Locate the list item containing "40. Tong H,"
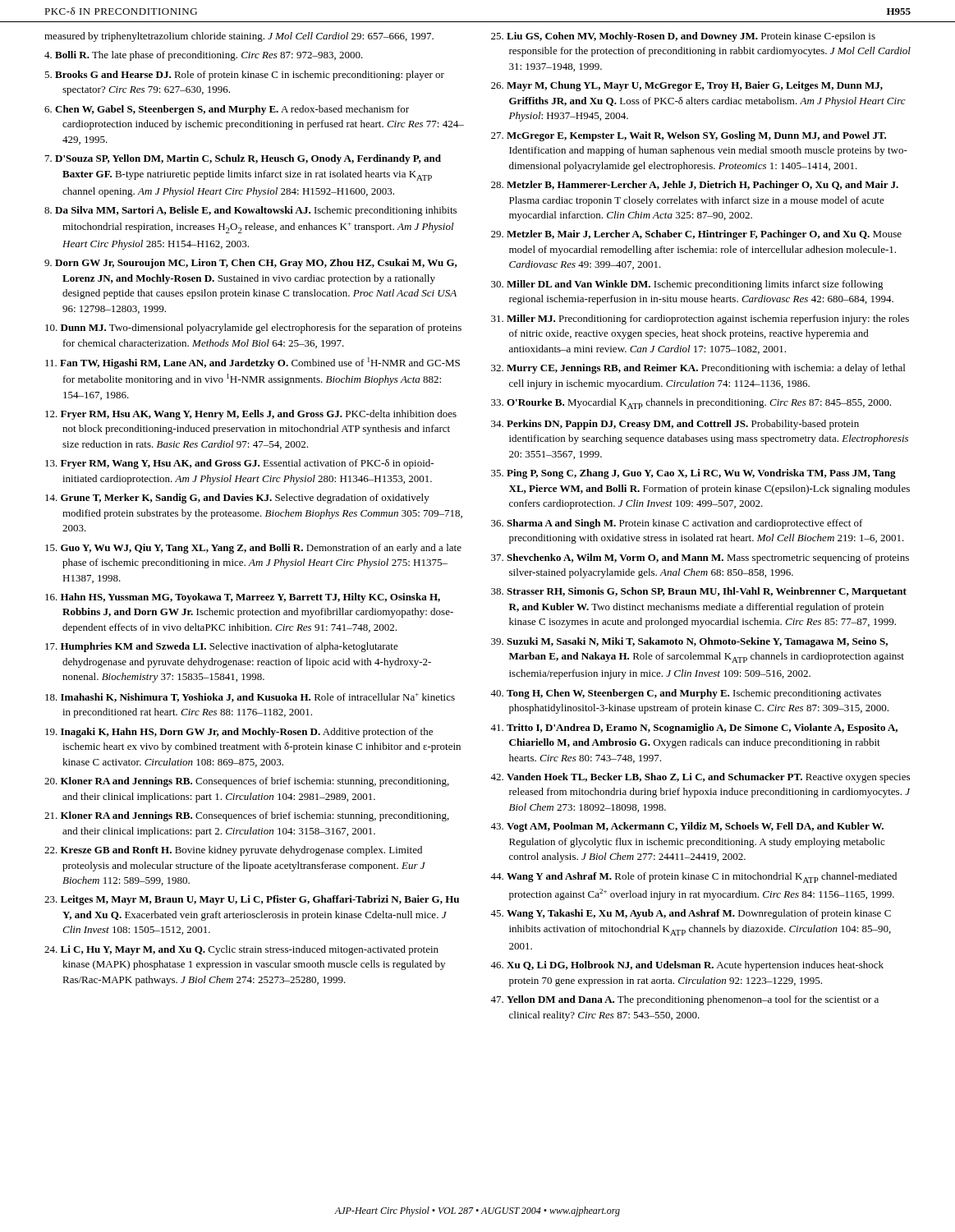The image size is (955, 1232). (x=690, y=700)
